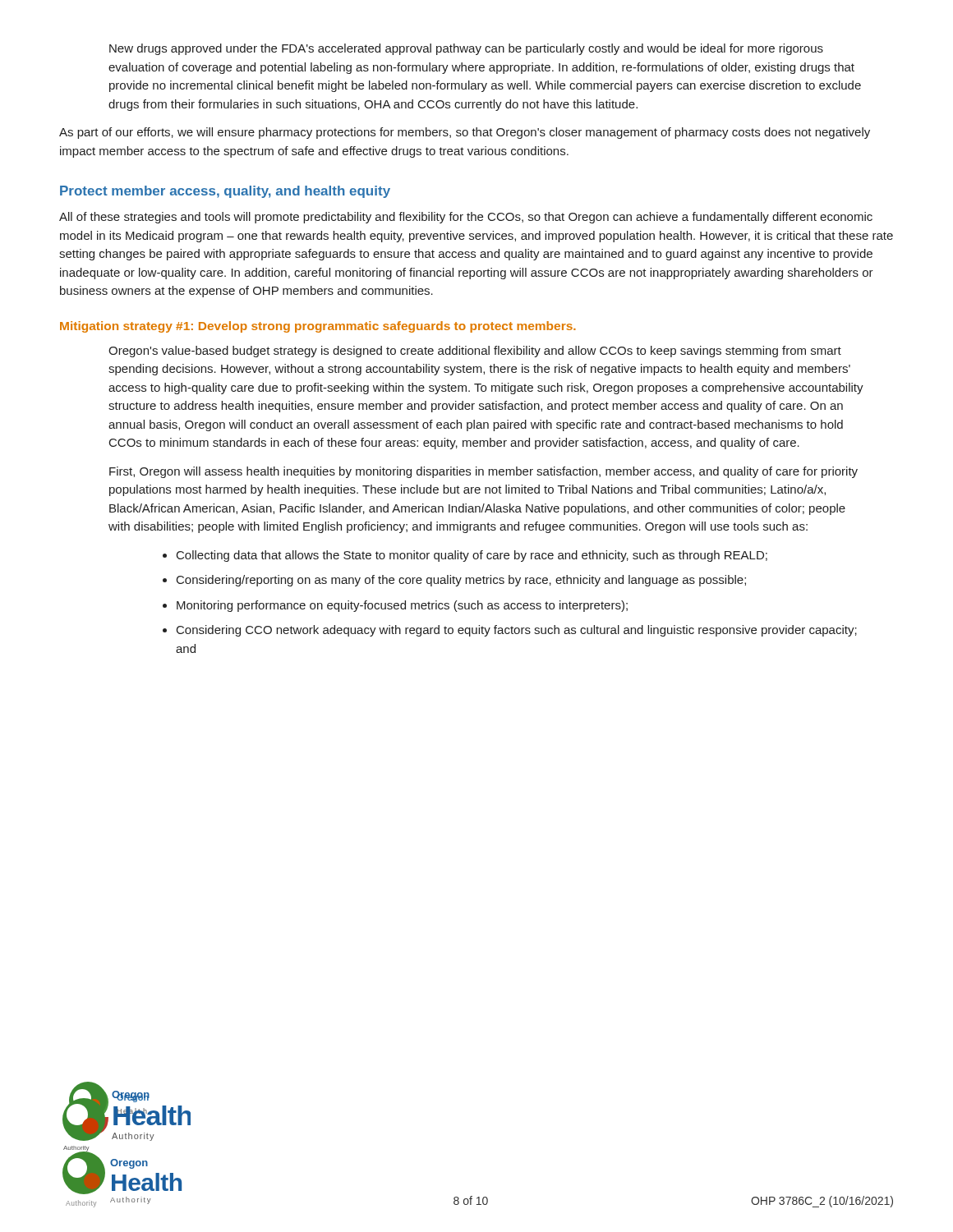Locate the text block starting "Monitoring performance on"
953x1232 pixels.
[x=402, y=604]
